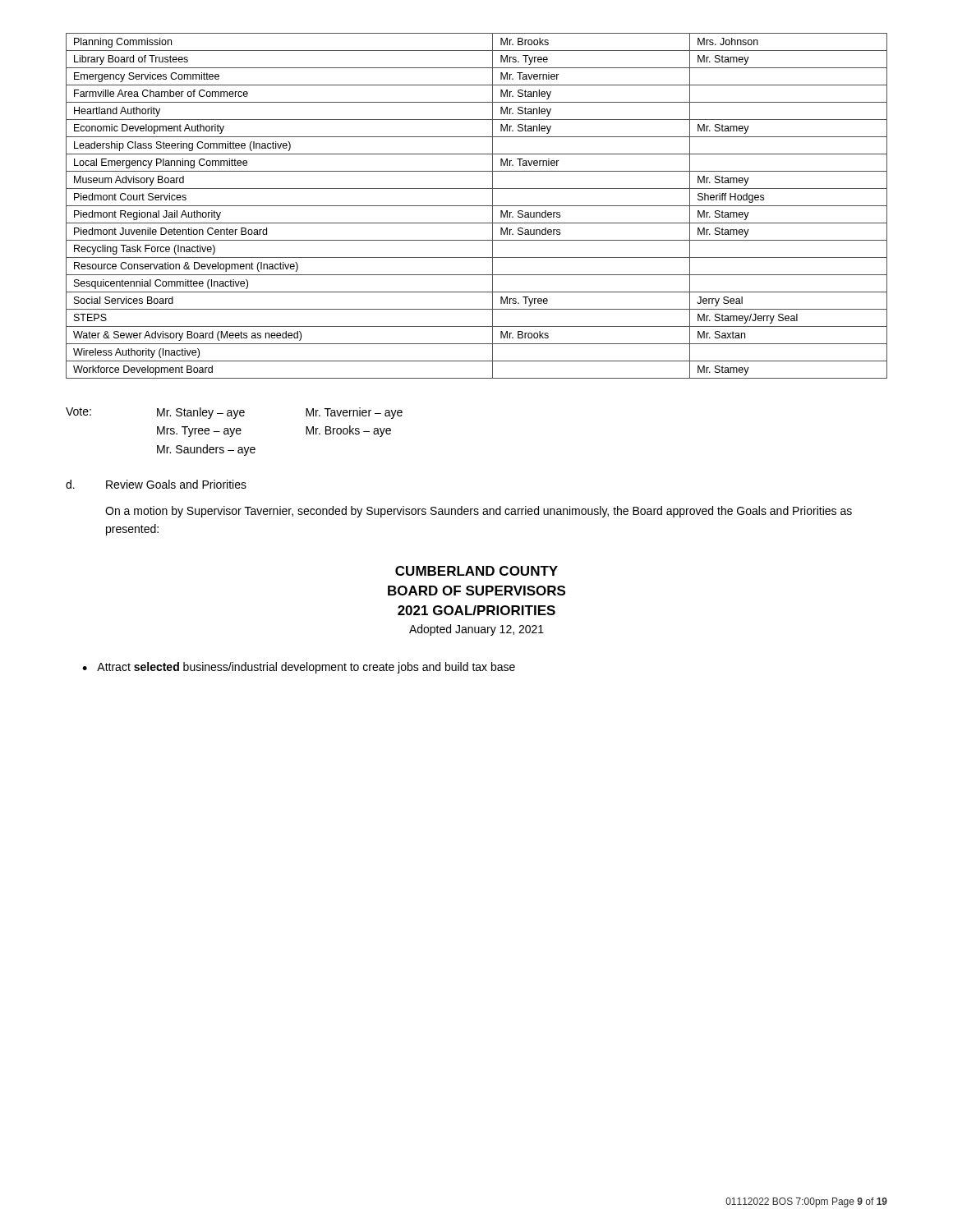Image resolution: width=953 pixels, height=1232 pixels.
Task: Find "d. Review Goals and Priorities" on this page
Action: [x=156, y=485]
